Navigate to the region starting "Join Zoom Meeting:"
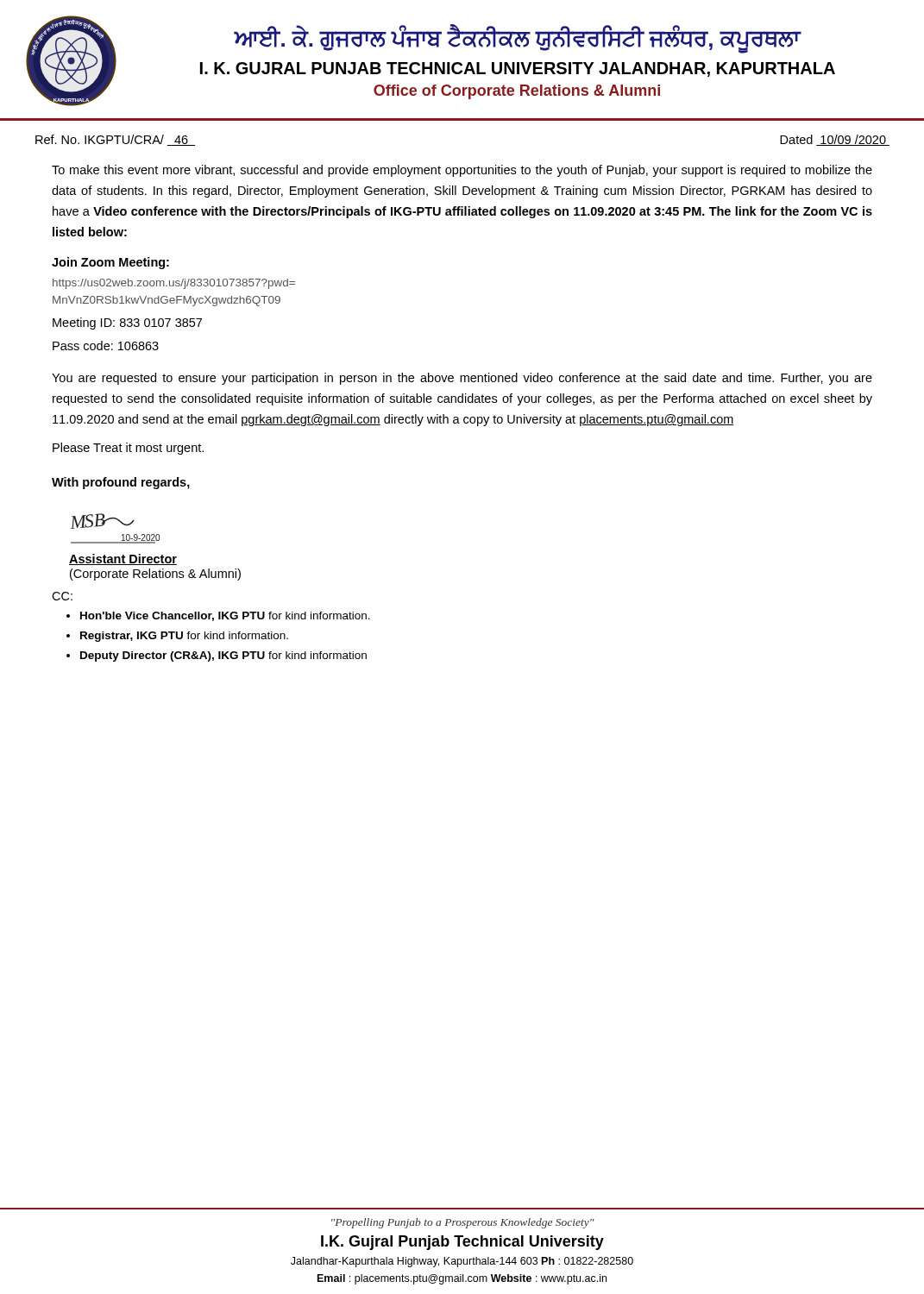 click(111, 262)
